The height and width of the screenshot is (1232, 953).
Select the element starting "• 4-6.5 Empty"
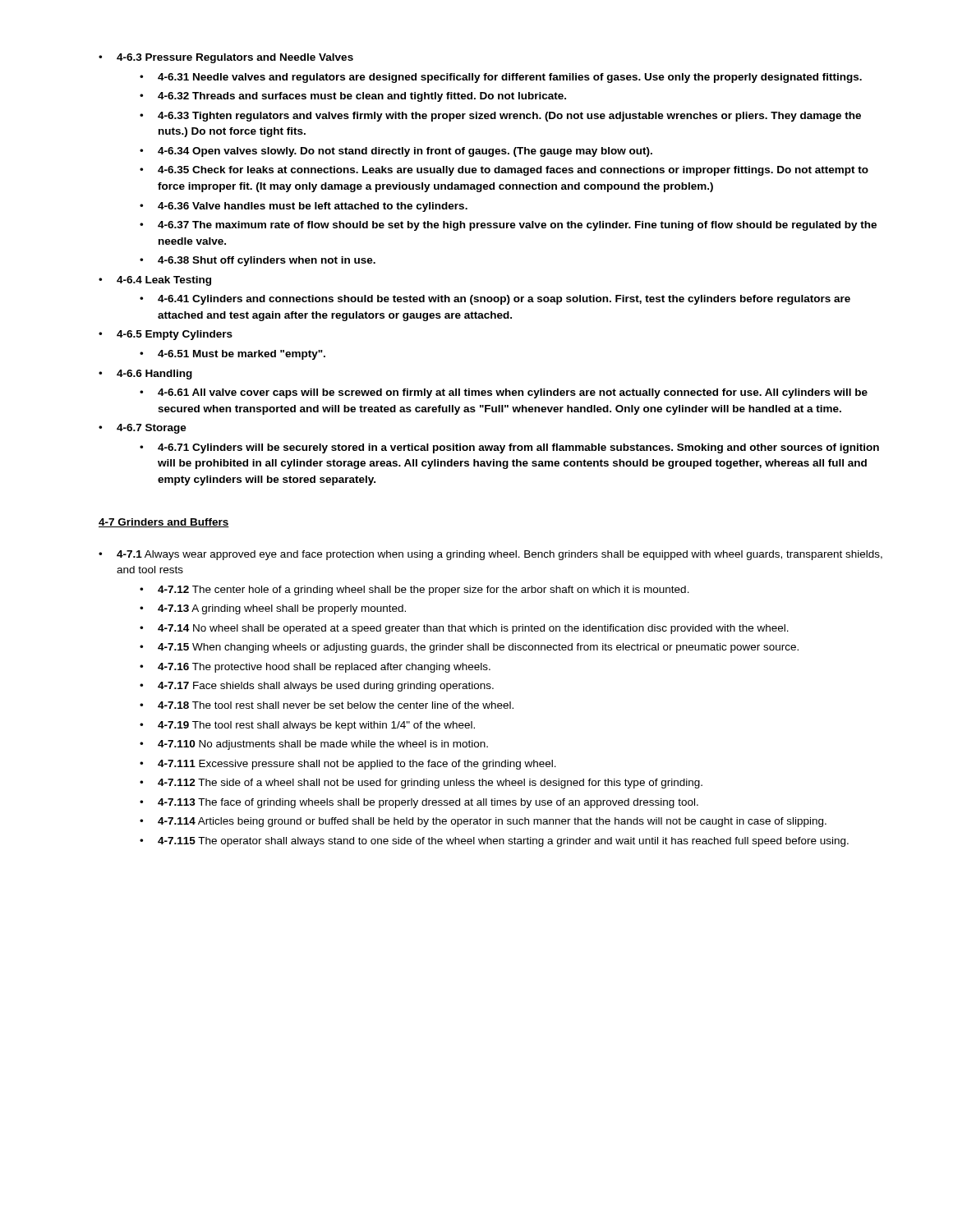point(166,334)
